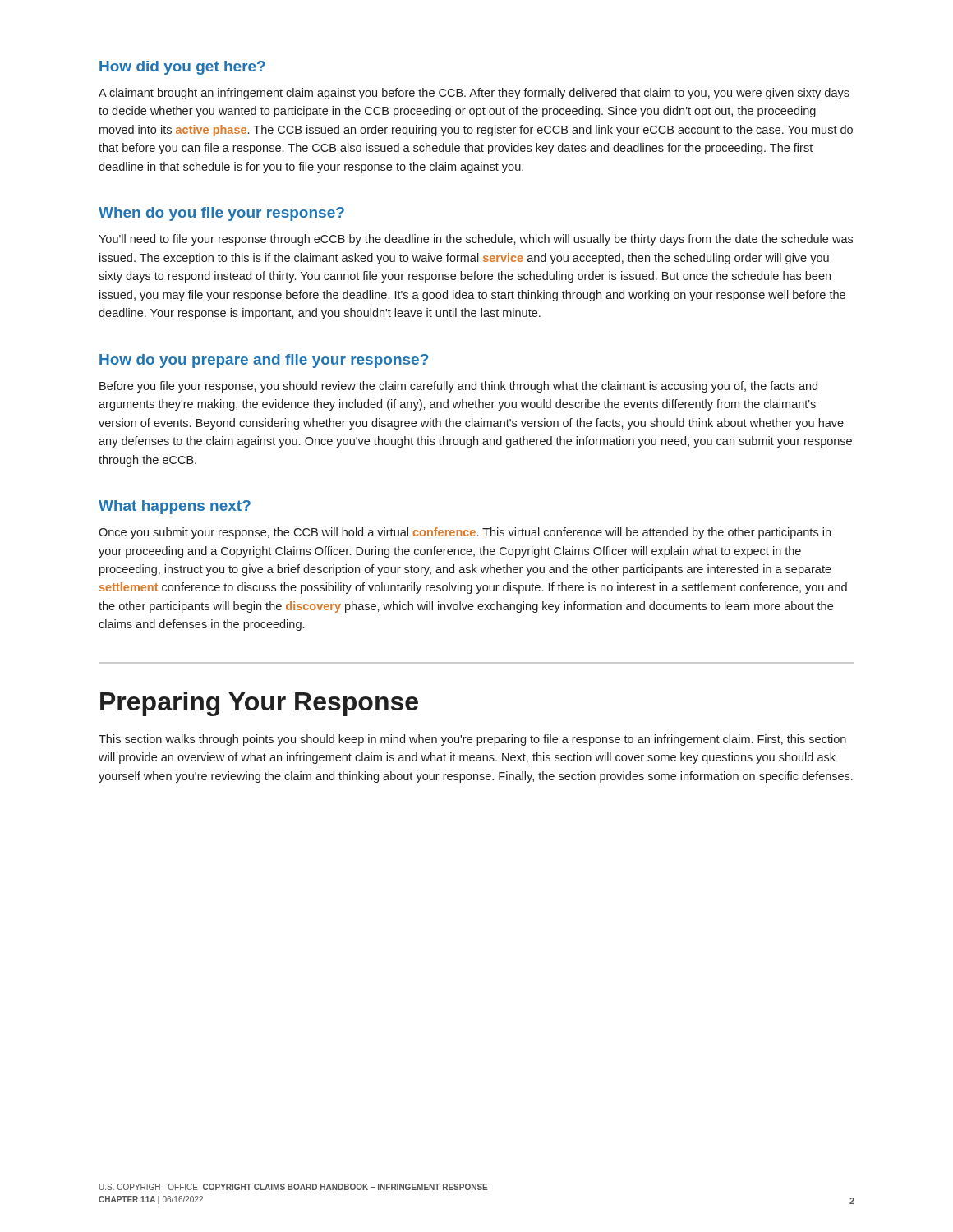Select the text block that reads "You'll need to file your response"
This screenshot has height=1232, width=953.
476,276
